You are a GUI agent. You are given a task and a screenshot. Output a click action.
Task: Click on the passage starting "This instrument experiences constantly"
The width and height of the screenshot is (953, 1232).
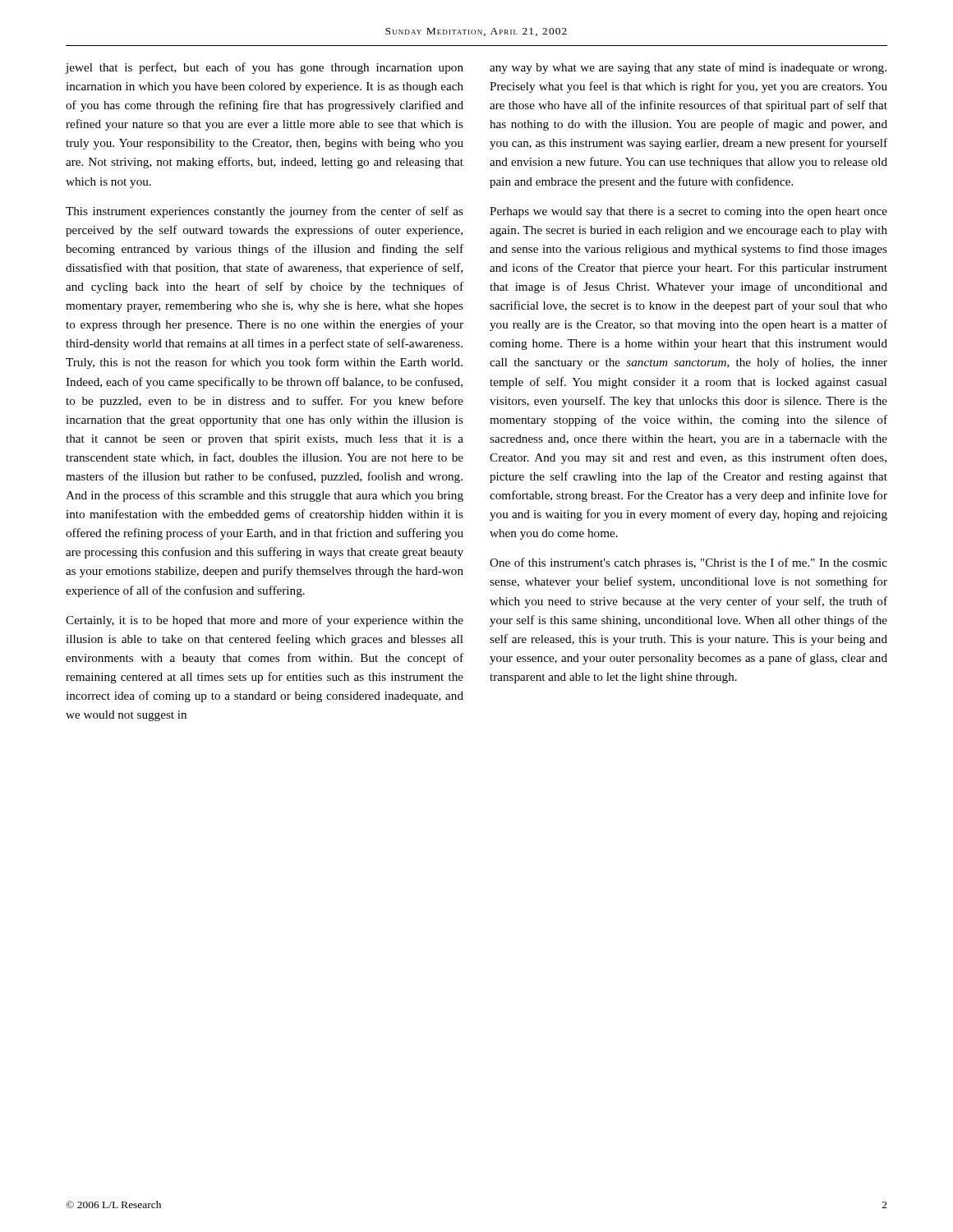(265, 400)
